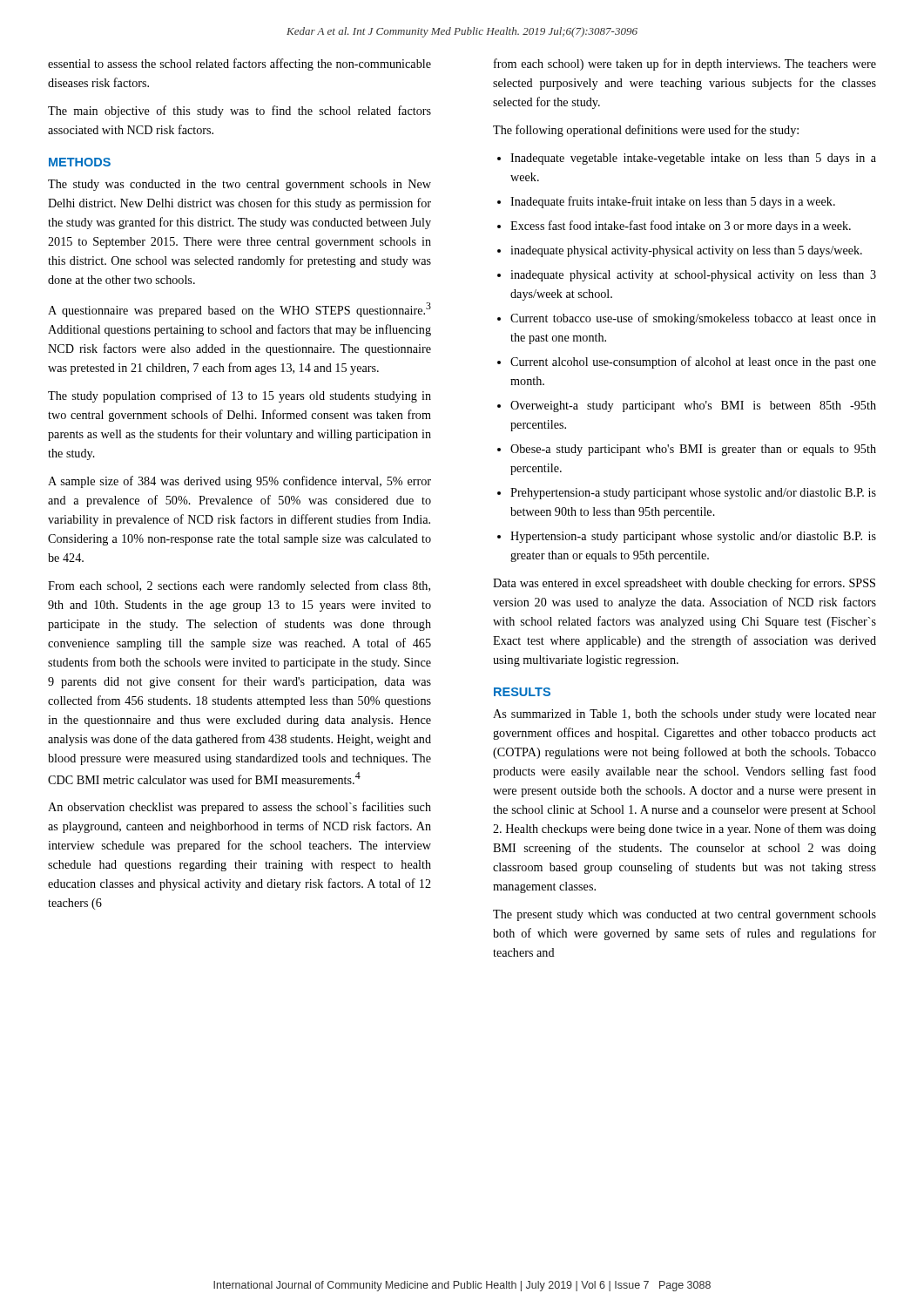Select the text block that says "The main objective"

pos(239,120)
